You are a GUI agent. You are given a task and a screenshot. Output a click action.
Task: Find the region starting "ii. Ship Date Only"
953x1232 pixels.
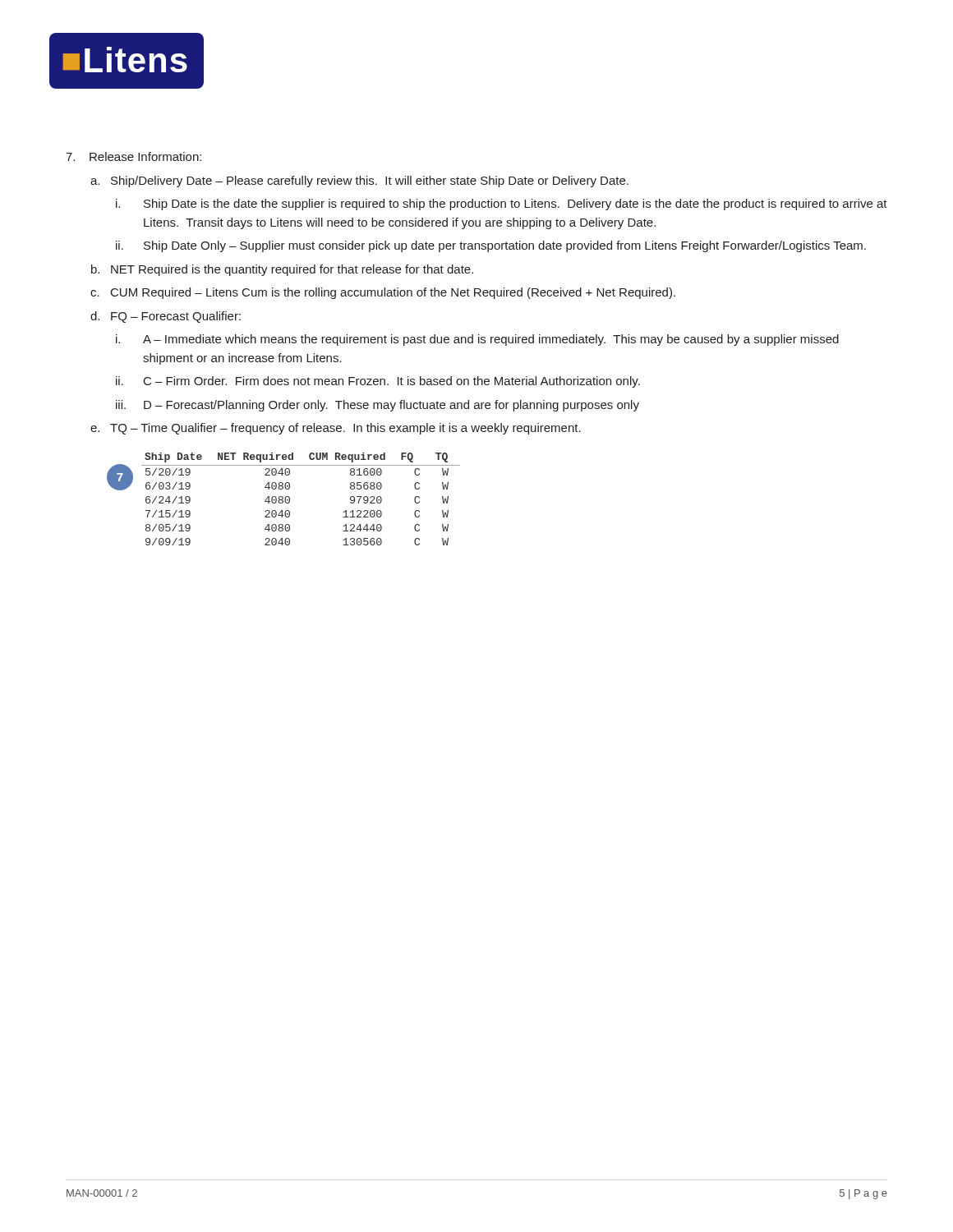501,246
